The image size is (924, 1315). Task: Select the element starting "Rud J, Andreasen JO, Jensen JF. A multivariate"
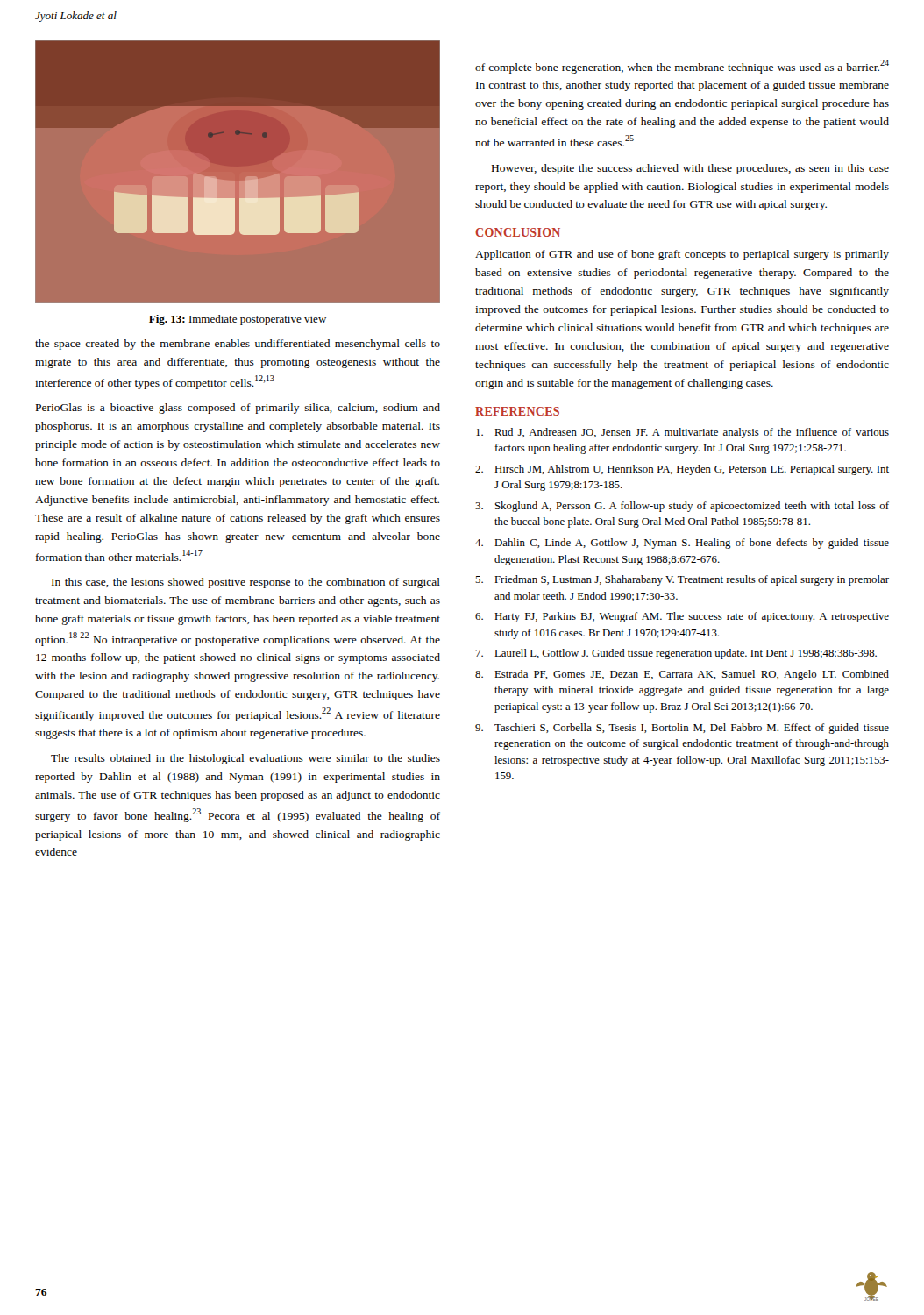(x=682, y=440)
